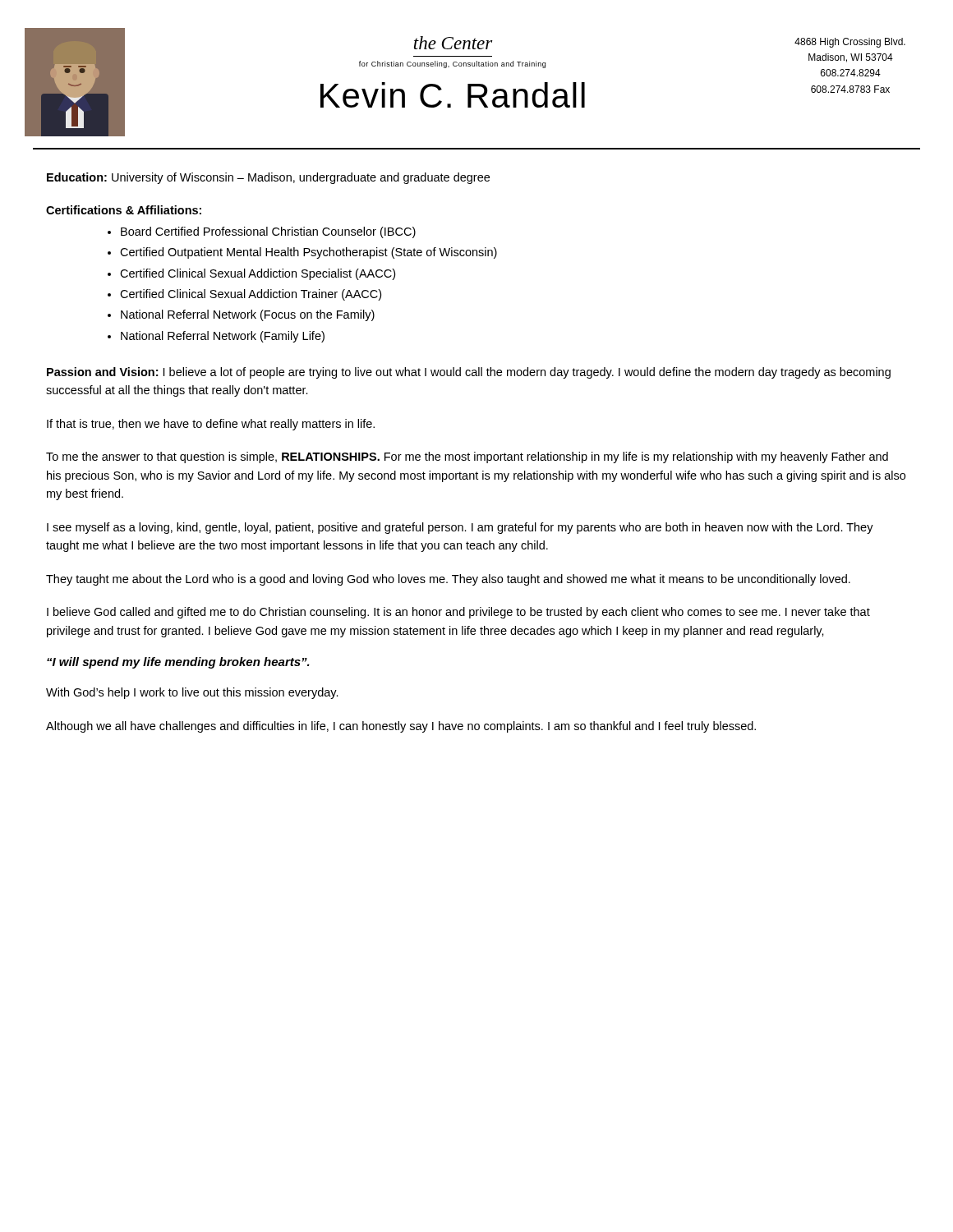Viewport: 953px width, 1232px height.
Task: Click where it says "Certifications & Affiliations:"
Action: click(x=124, y=210)
